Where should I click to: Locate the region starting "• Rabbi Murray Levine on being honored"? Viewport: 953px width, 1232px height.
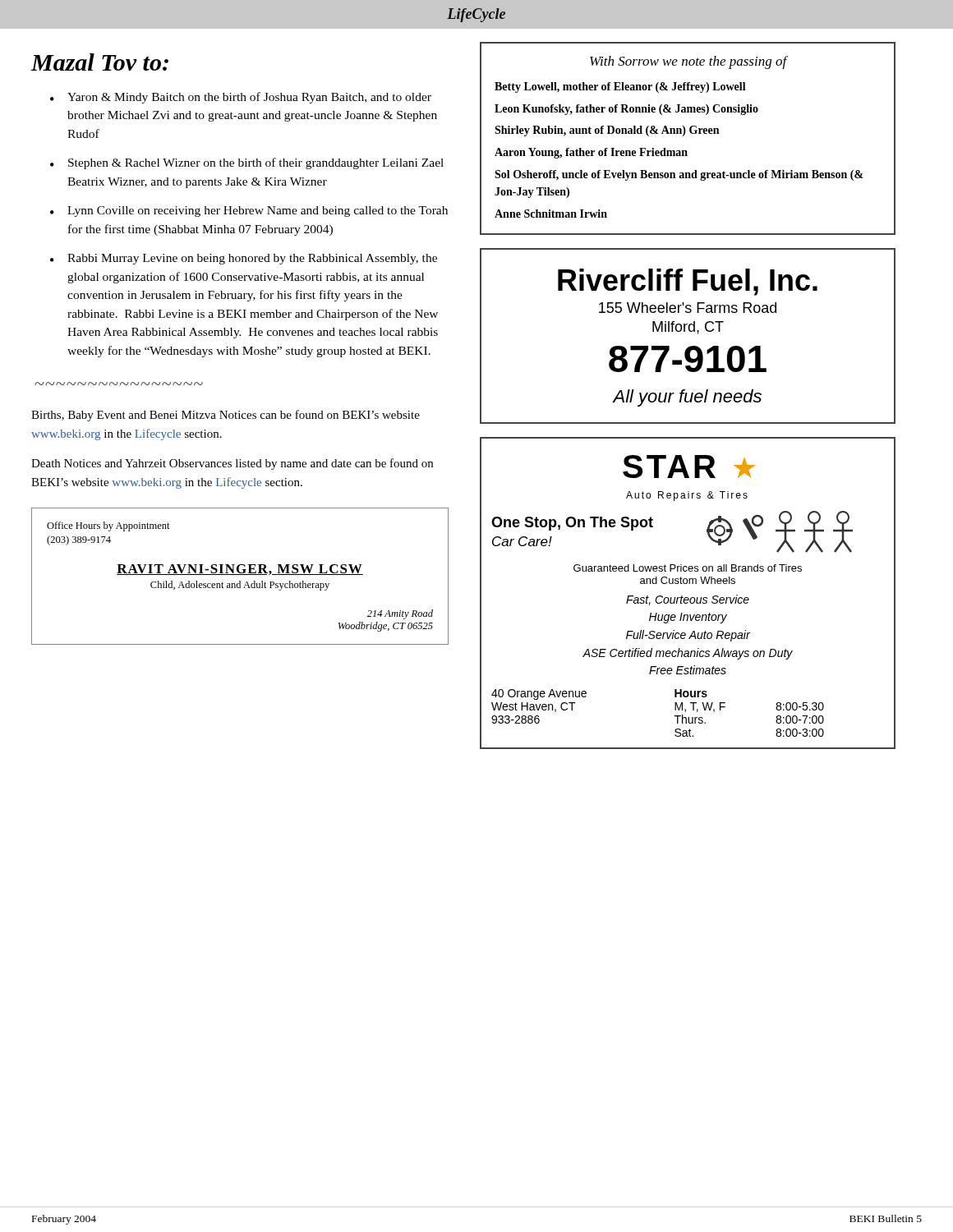244,304
